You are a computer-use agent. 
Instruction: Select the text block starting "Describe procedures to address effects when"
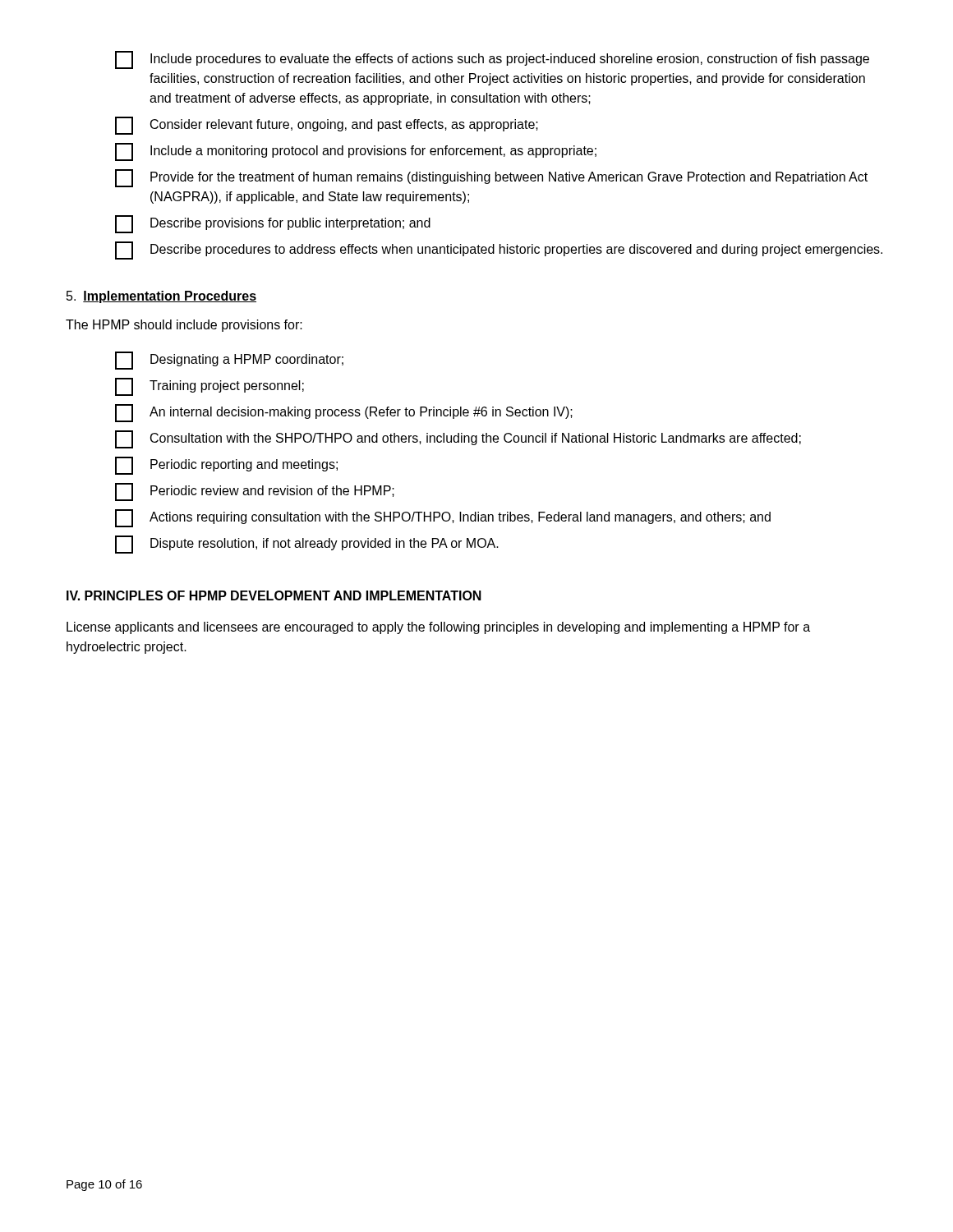coord(501,250)
